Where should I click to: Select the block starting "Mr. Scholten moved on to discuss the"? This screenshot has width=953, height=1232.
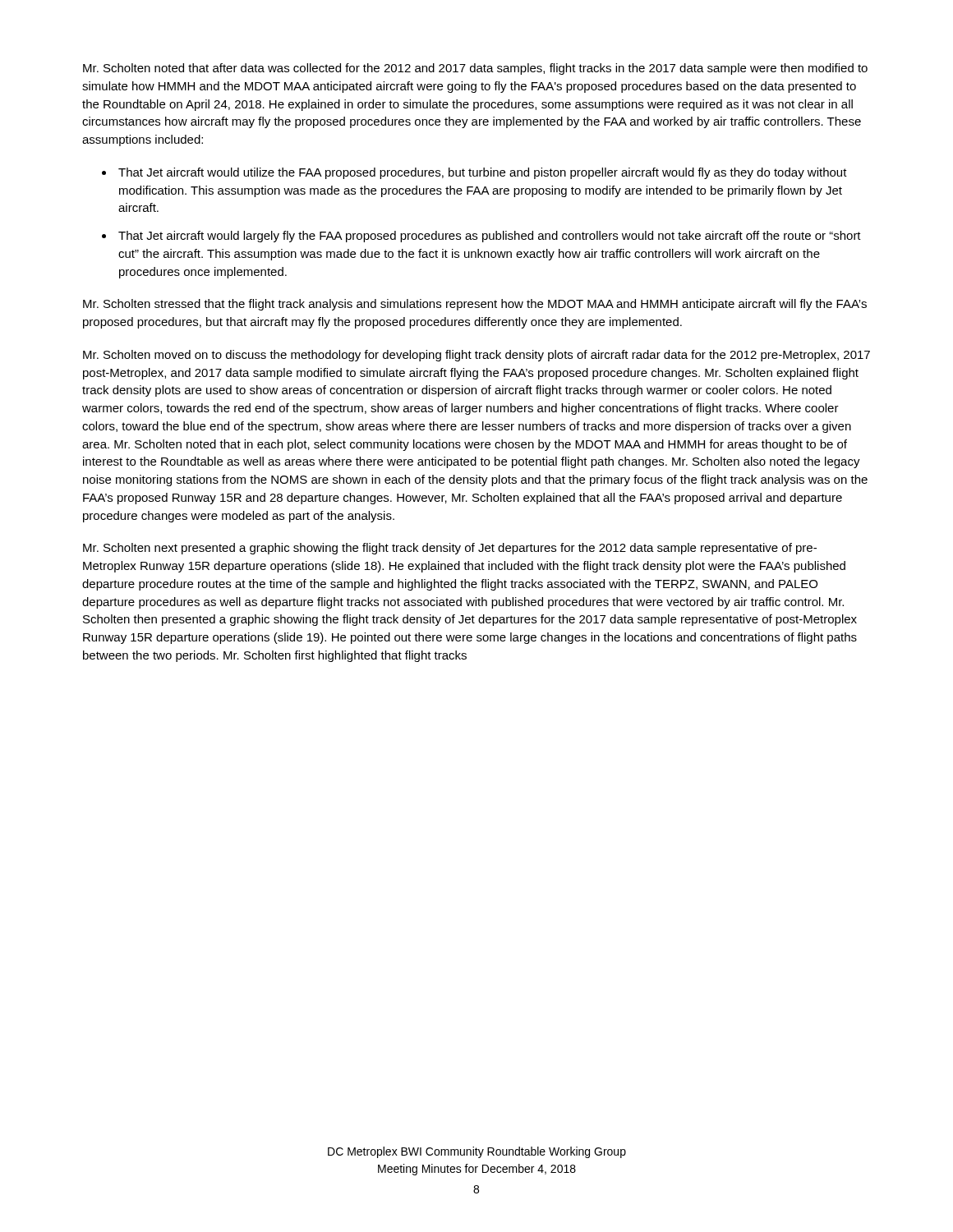click(476, 435)
